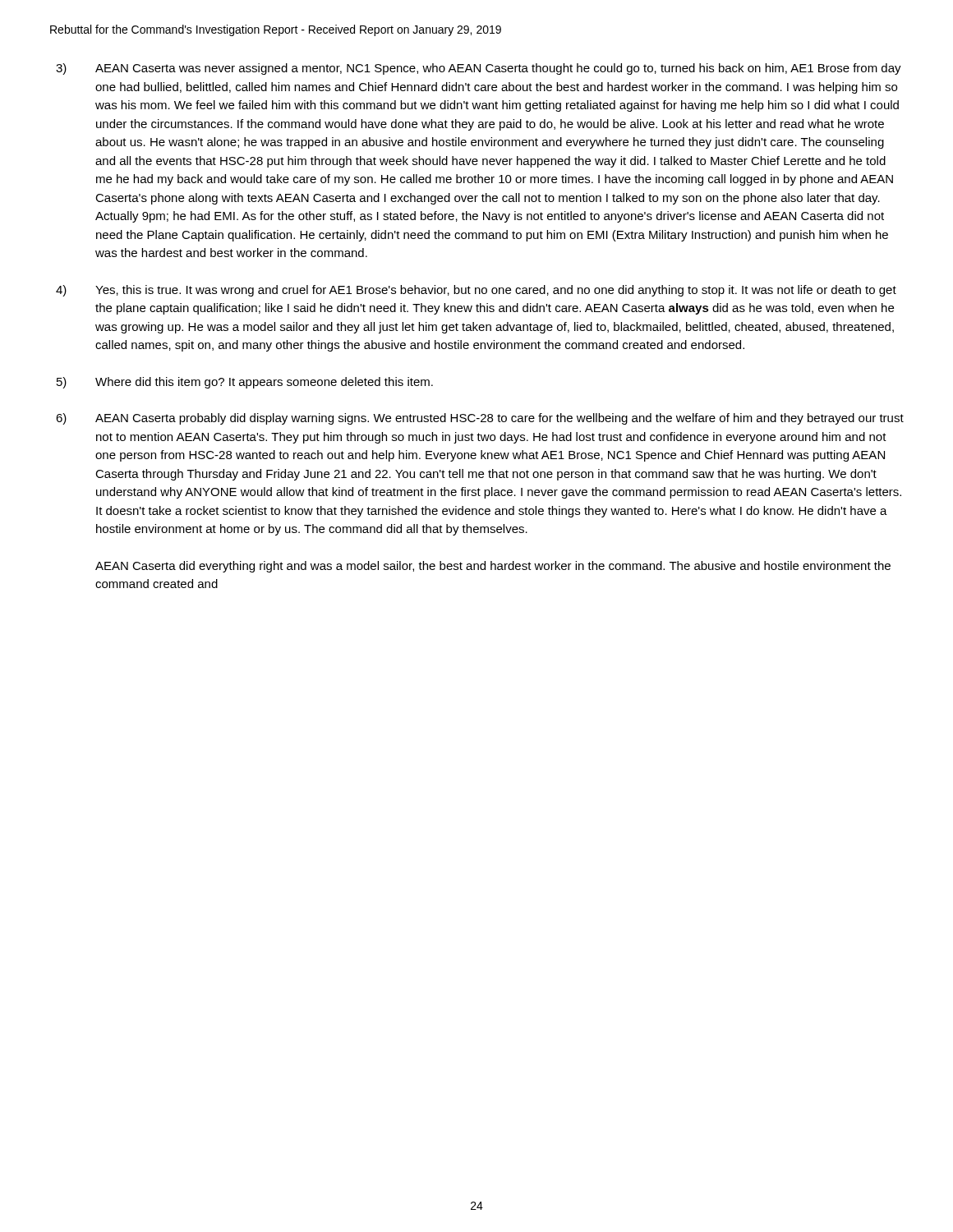This screenshot has height=1232, width=953.
Task: Locate the text starting "5) Where did this item go? It"
Action: point(245,383)
